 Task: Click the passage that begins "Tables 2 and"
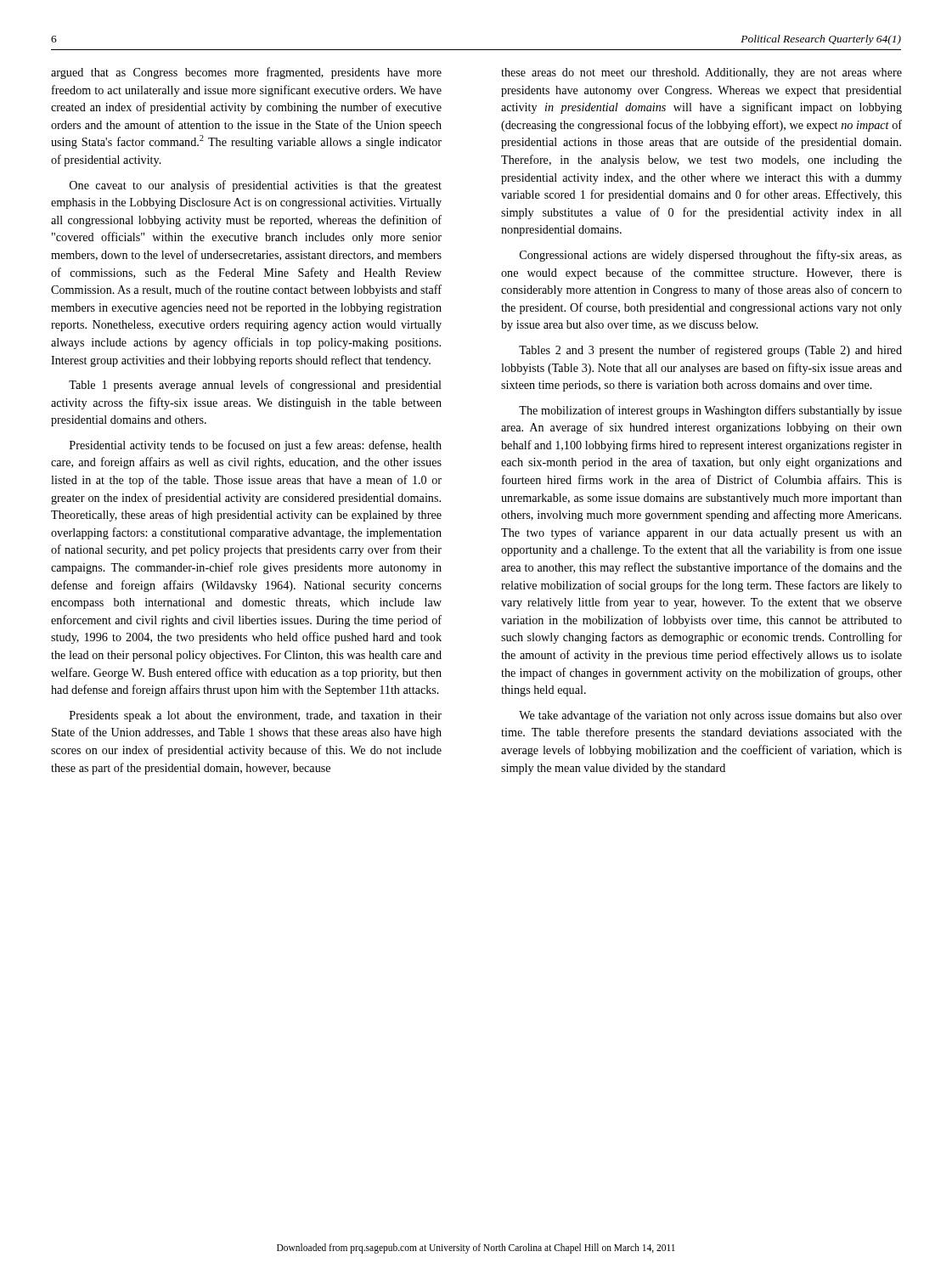701,368
